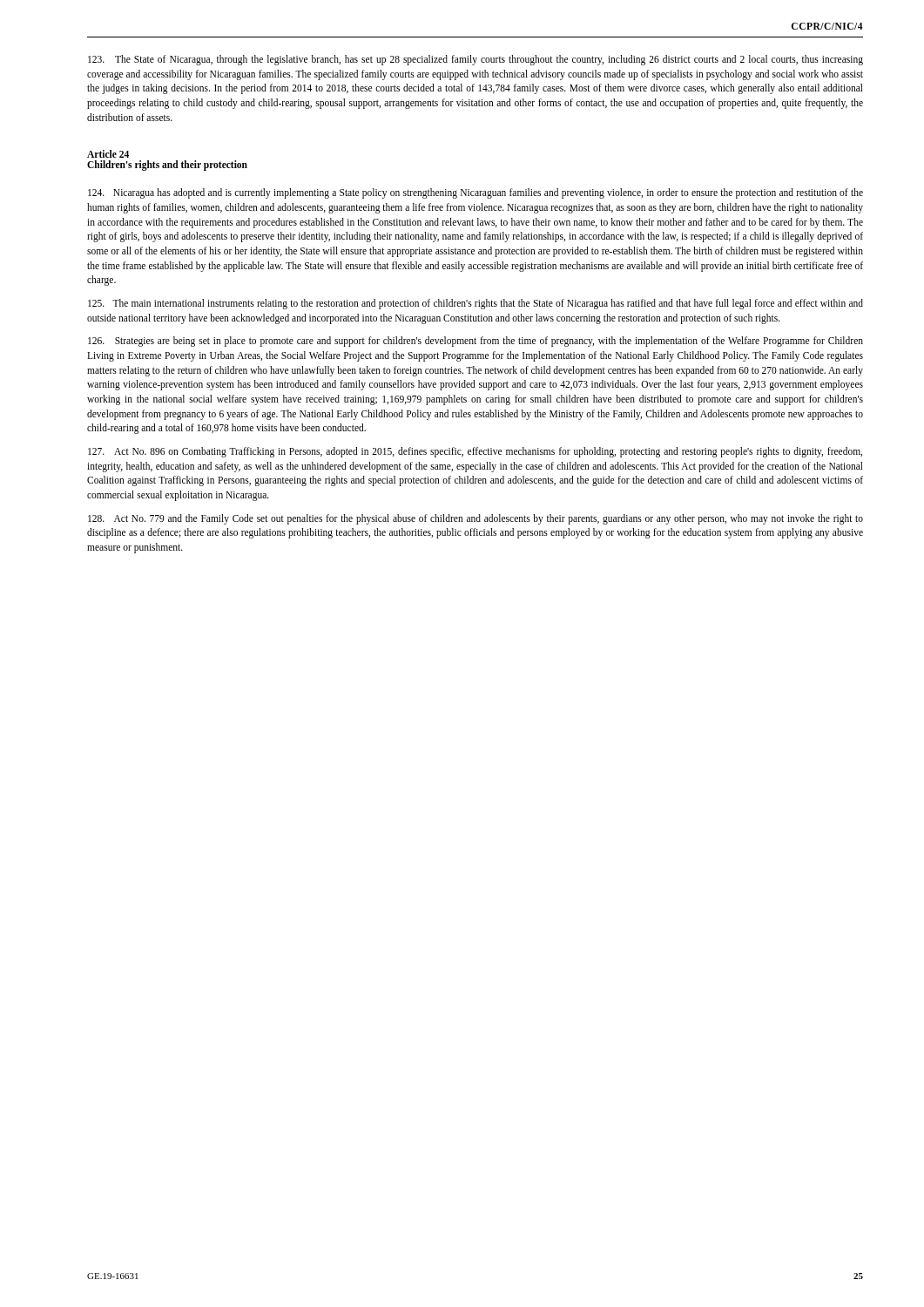Click on the text starting "The main international instruments relating to the"
Viewport: 924px width, 1307px height.
475,311
